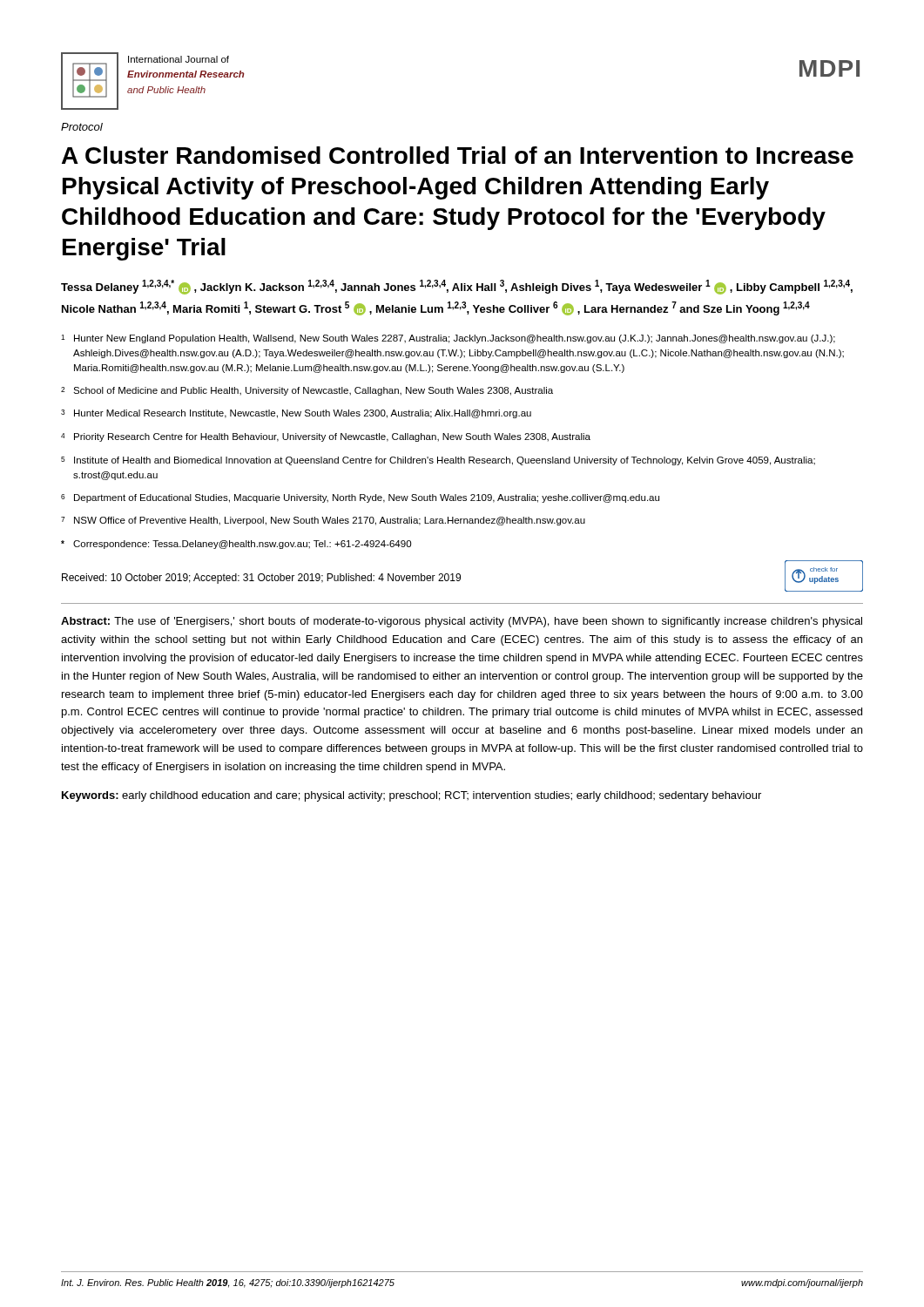Find the block on this page that starts "Received: 10 October 2019; Accepted: 31"
This screenshot has width=924, height=1307.
tap(462, 578)
